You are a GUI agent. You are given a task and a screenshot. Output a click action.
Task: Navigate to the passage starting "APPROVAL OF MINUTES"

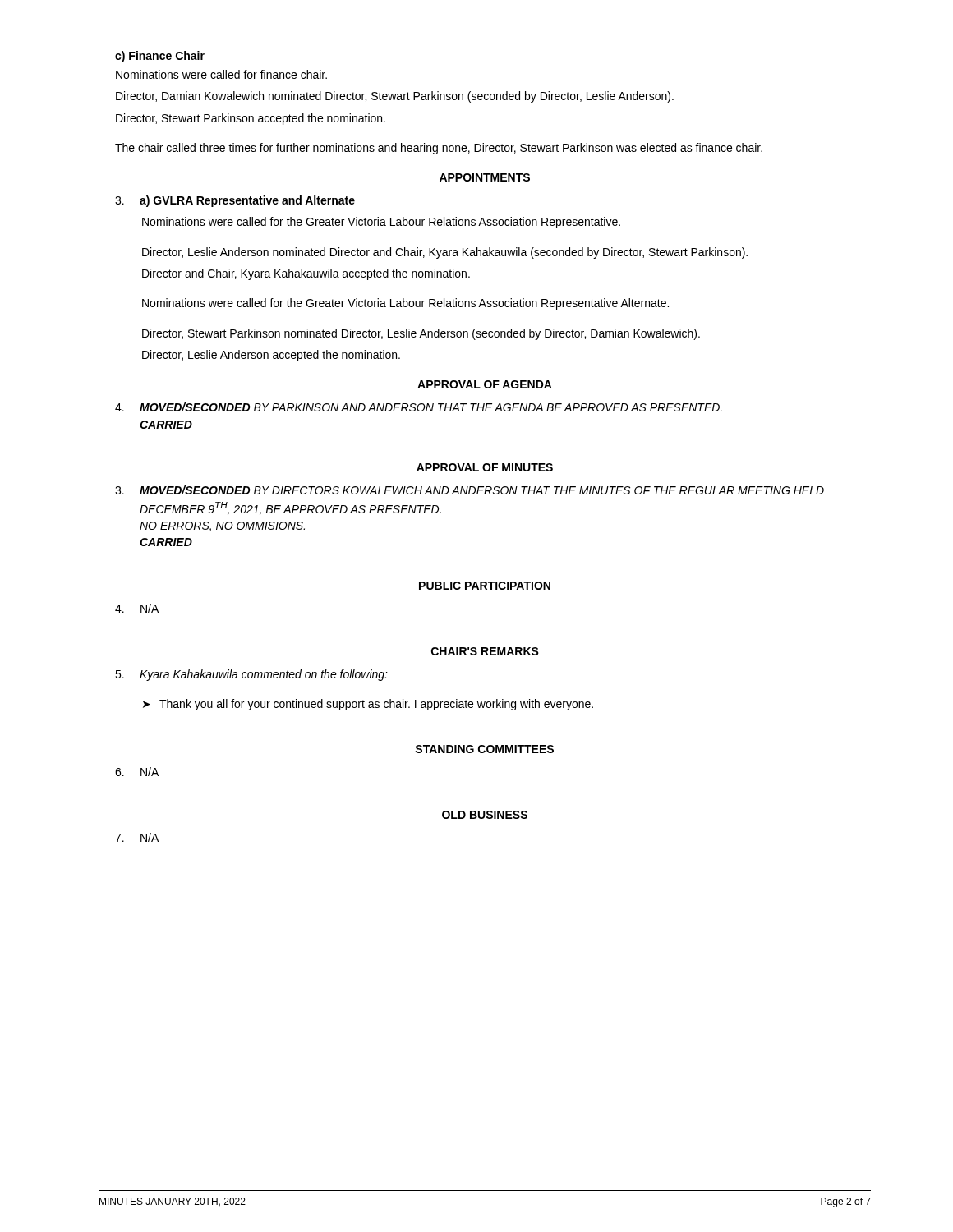[485, 467]
